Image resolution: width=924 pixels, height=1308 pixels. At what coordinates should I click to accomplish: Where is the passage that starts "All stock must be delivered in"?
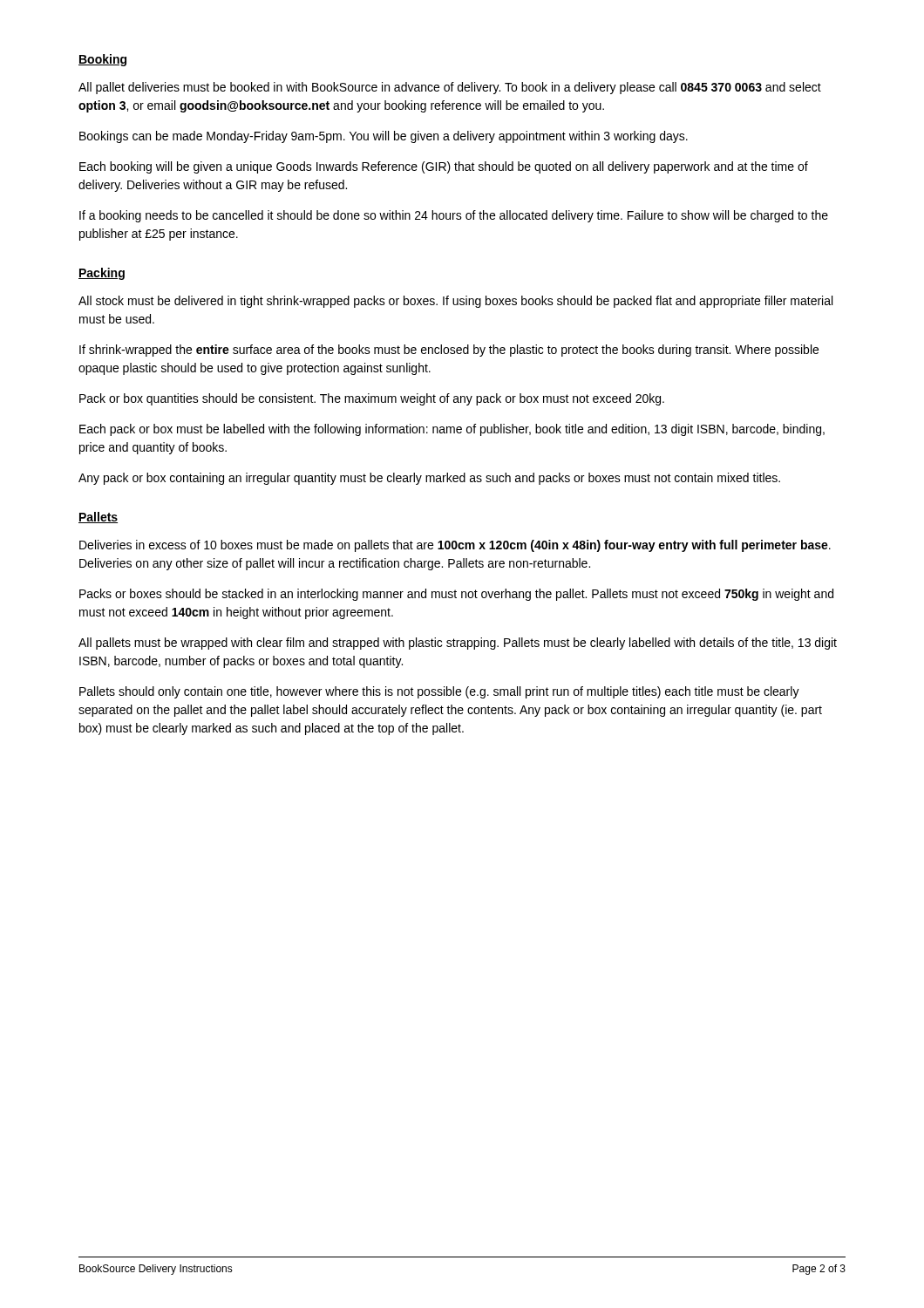pyautogui.click(x=456, y=310)
